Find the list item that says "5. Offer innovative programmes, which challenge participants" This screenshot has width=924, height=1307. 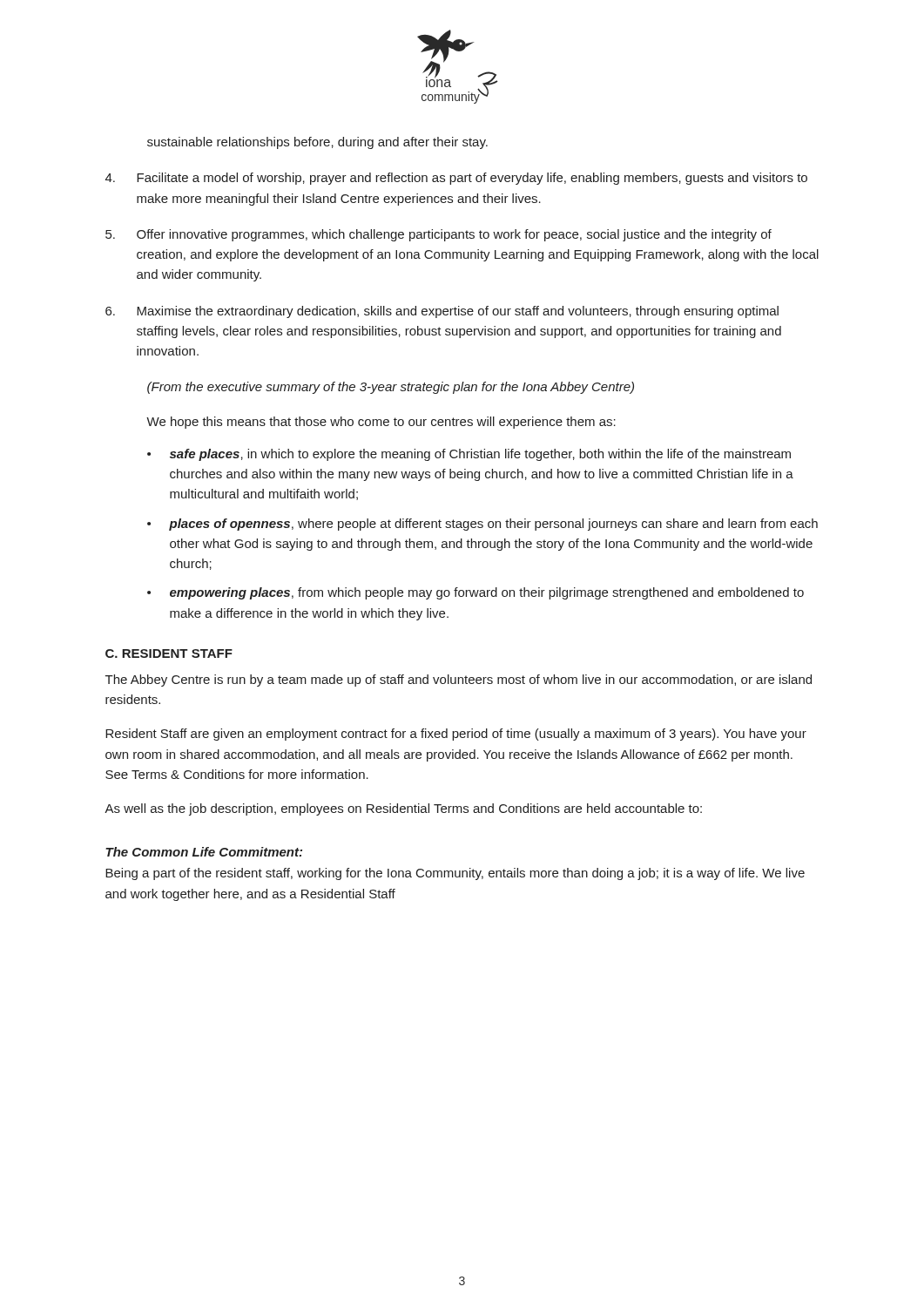coord(462,254)
